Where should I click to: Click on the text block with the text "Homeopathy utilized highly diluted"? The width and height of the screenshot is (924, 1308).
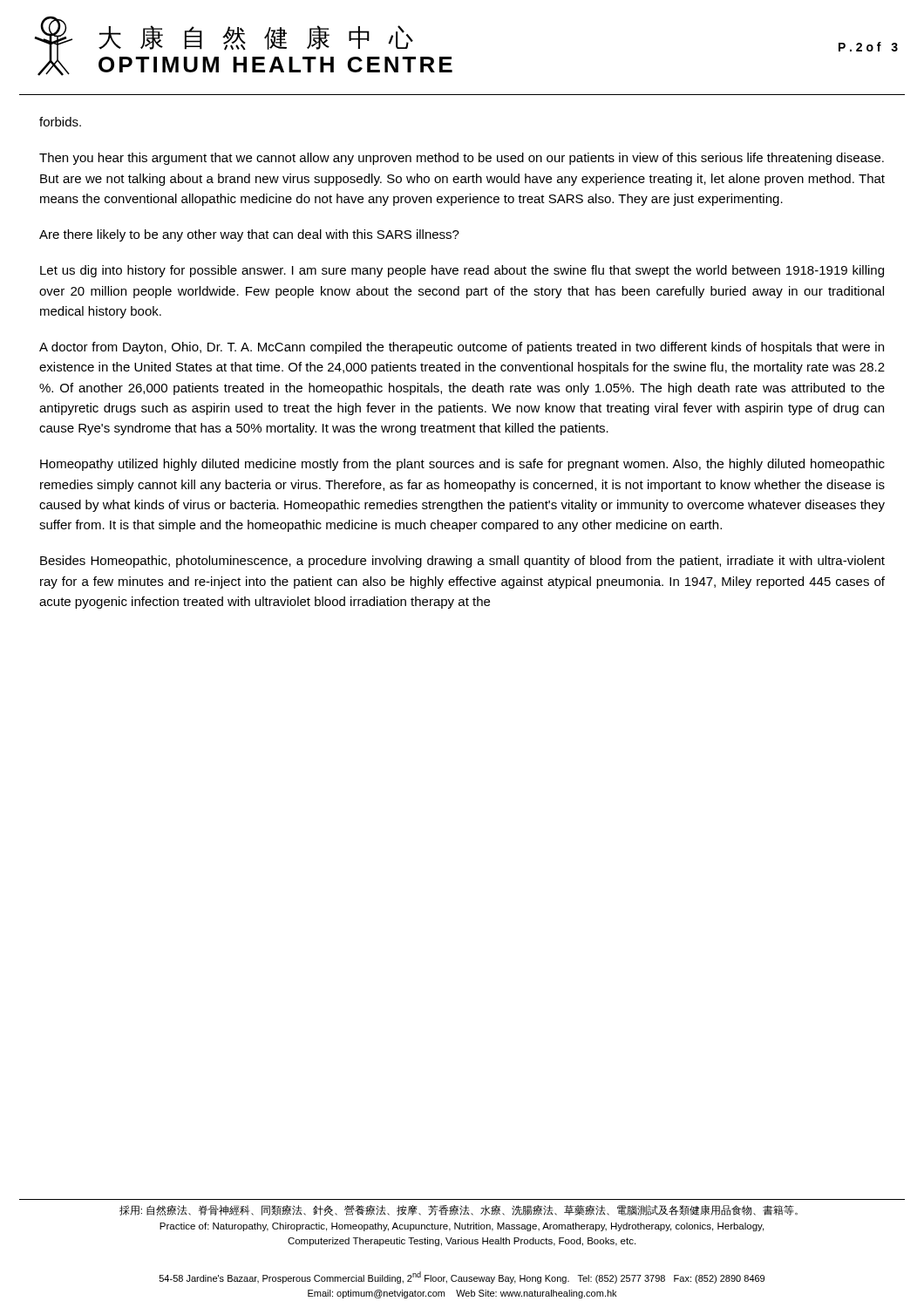[x=462, y=494]
